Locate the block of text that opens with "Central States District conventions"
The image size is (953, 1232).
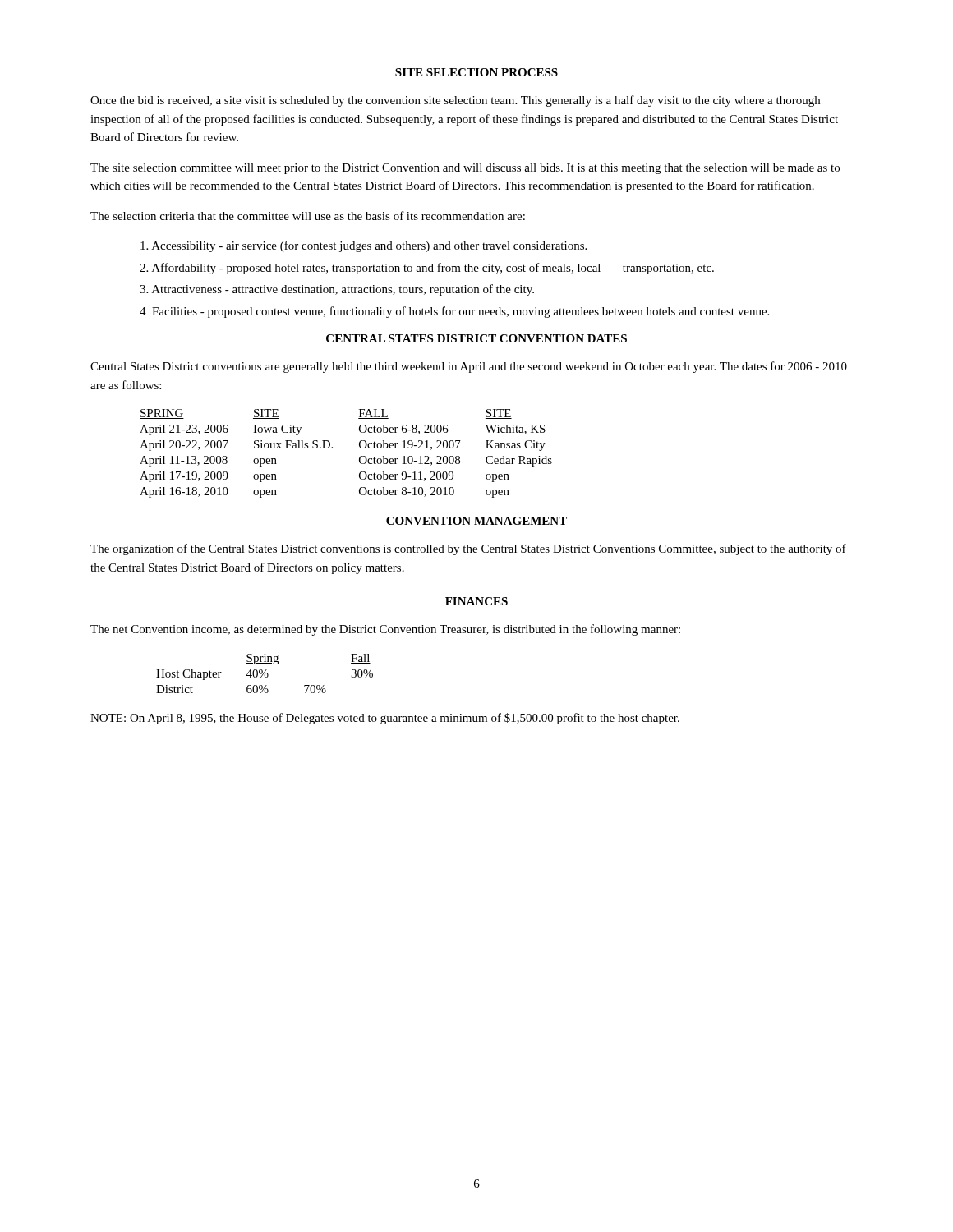click(469, 376)
